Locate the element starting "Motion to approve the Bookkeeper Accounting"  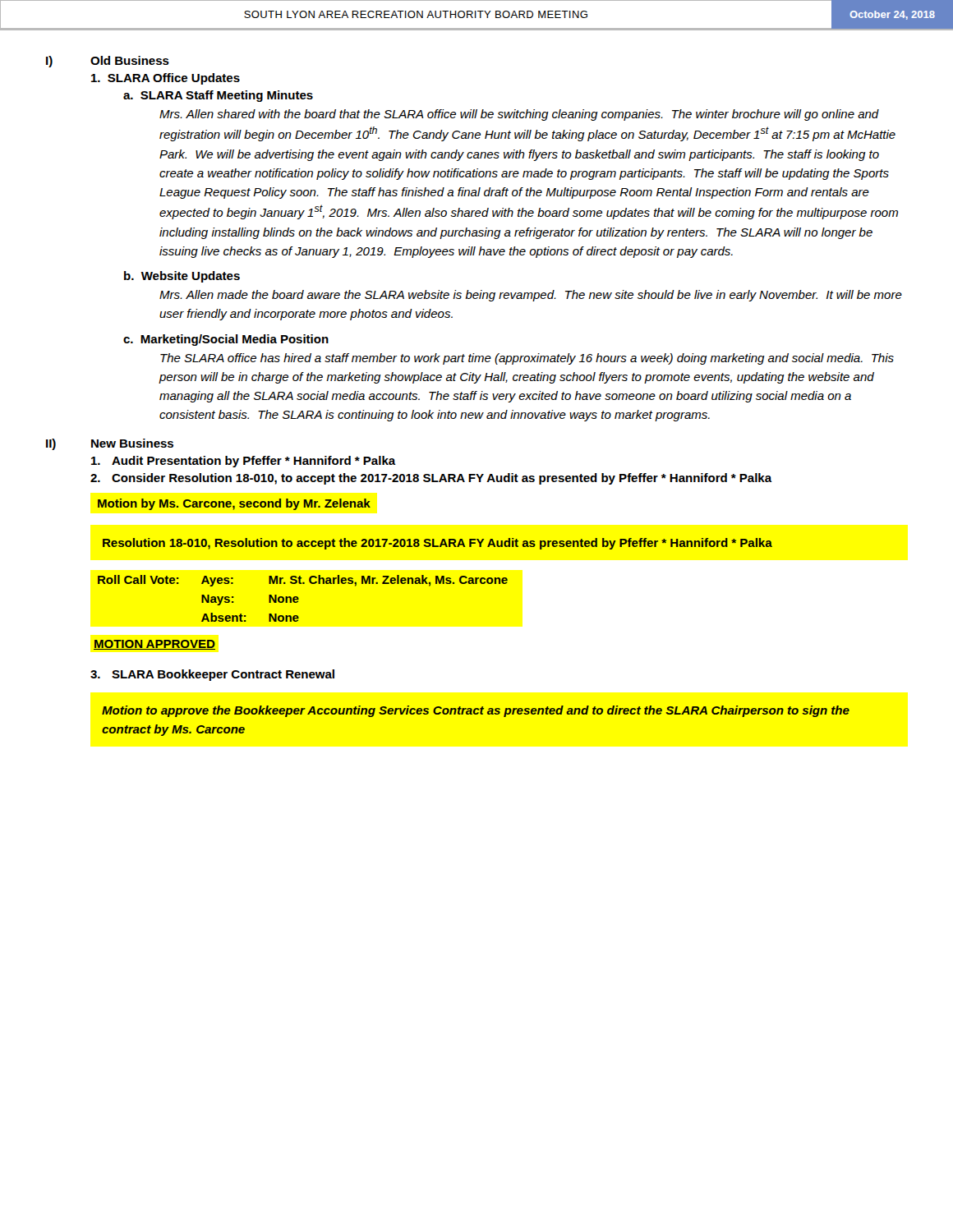pos(476,719)
